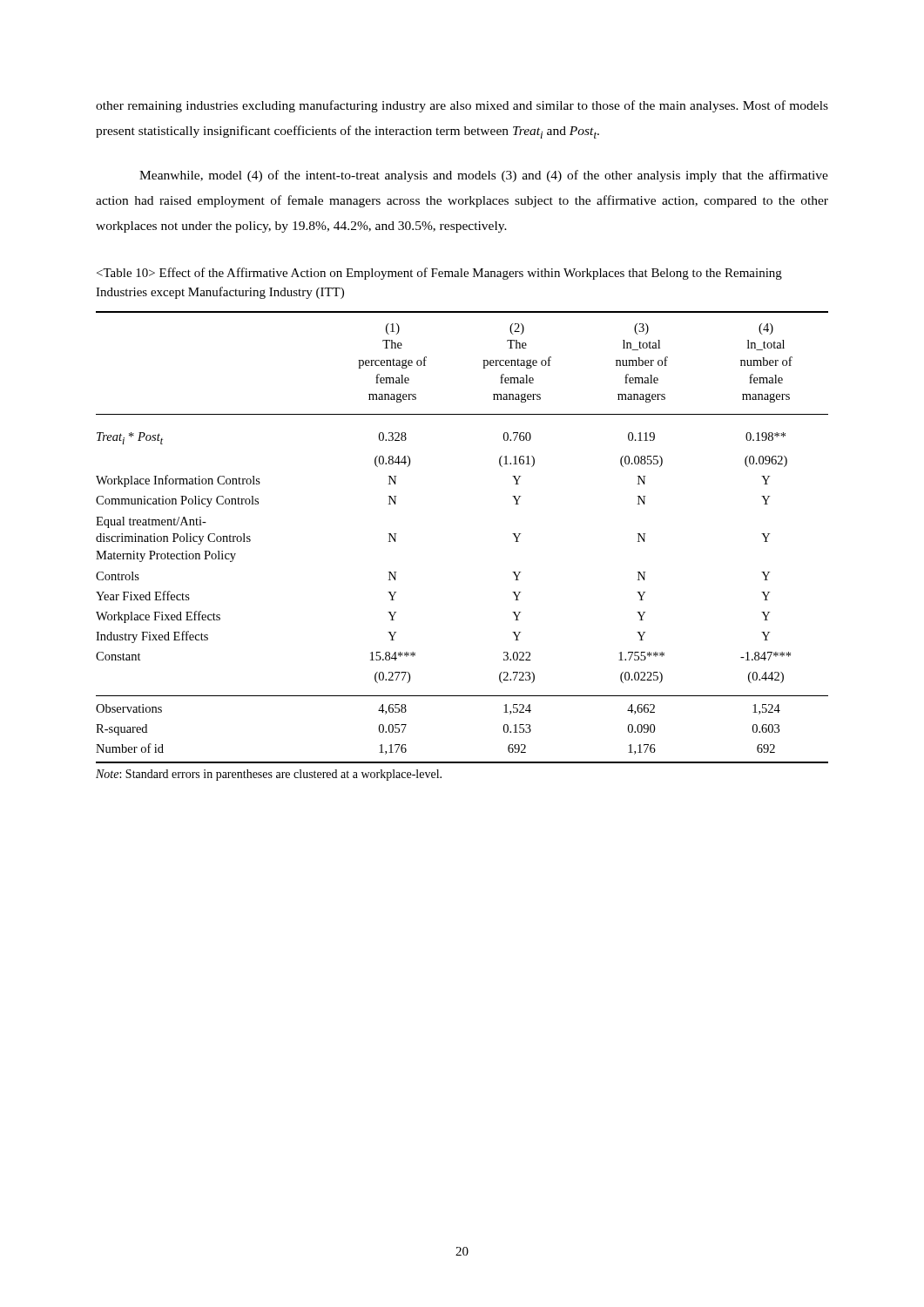This screenshot has height=1307, width=924.
Task: Click the table
Action: (x=462, y=537)
